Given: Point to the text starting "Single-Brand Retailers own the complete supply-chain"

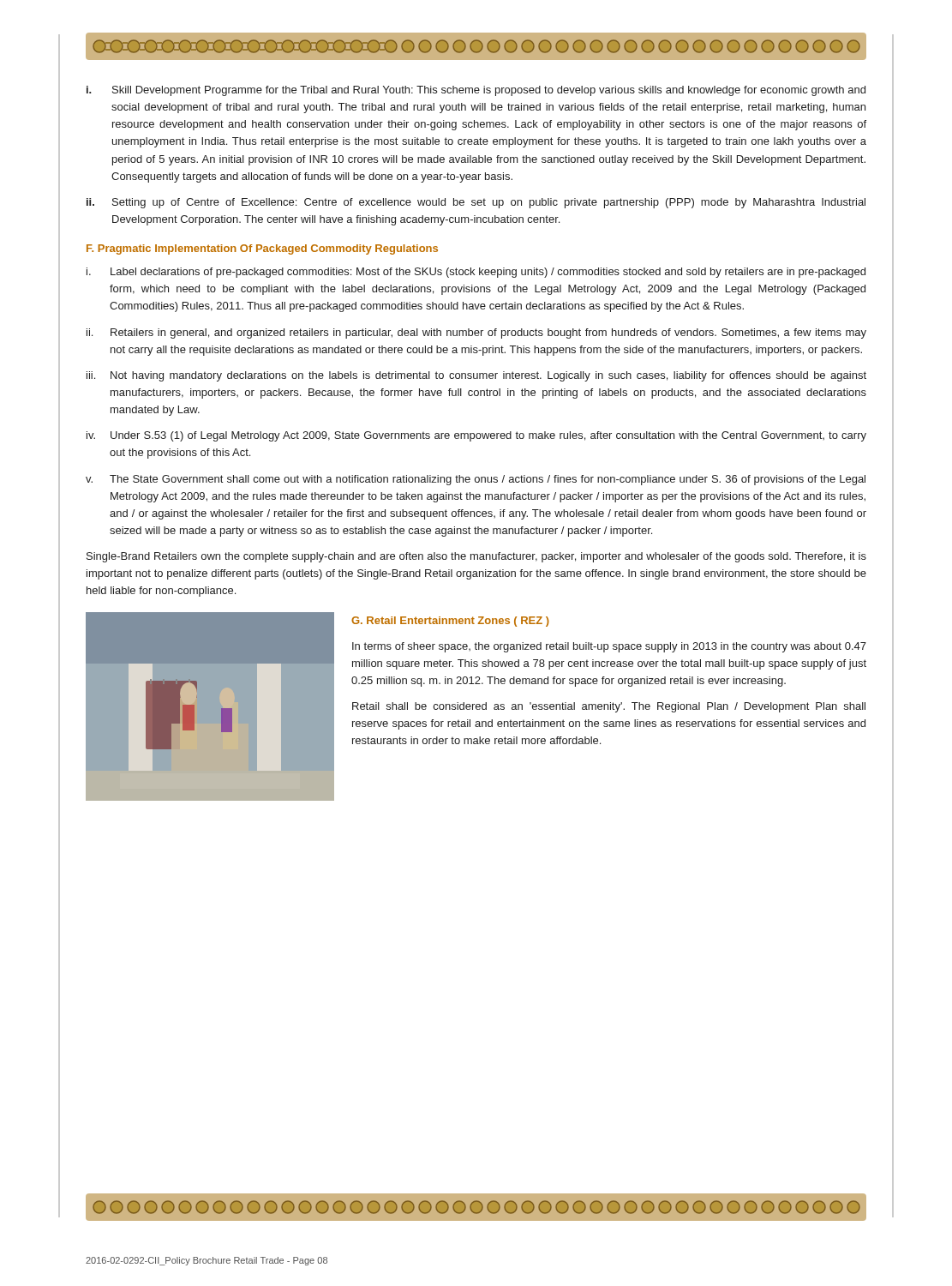Looking at the screenshot, I should [476, 573].
